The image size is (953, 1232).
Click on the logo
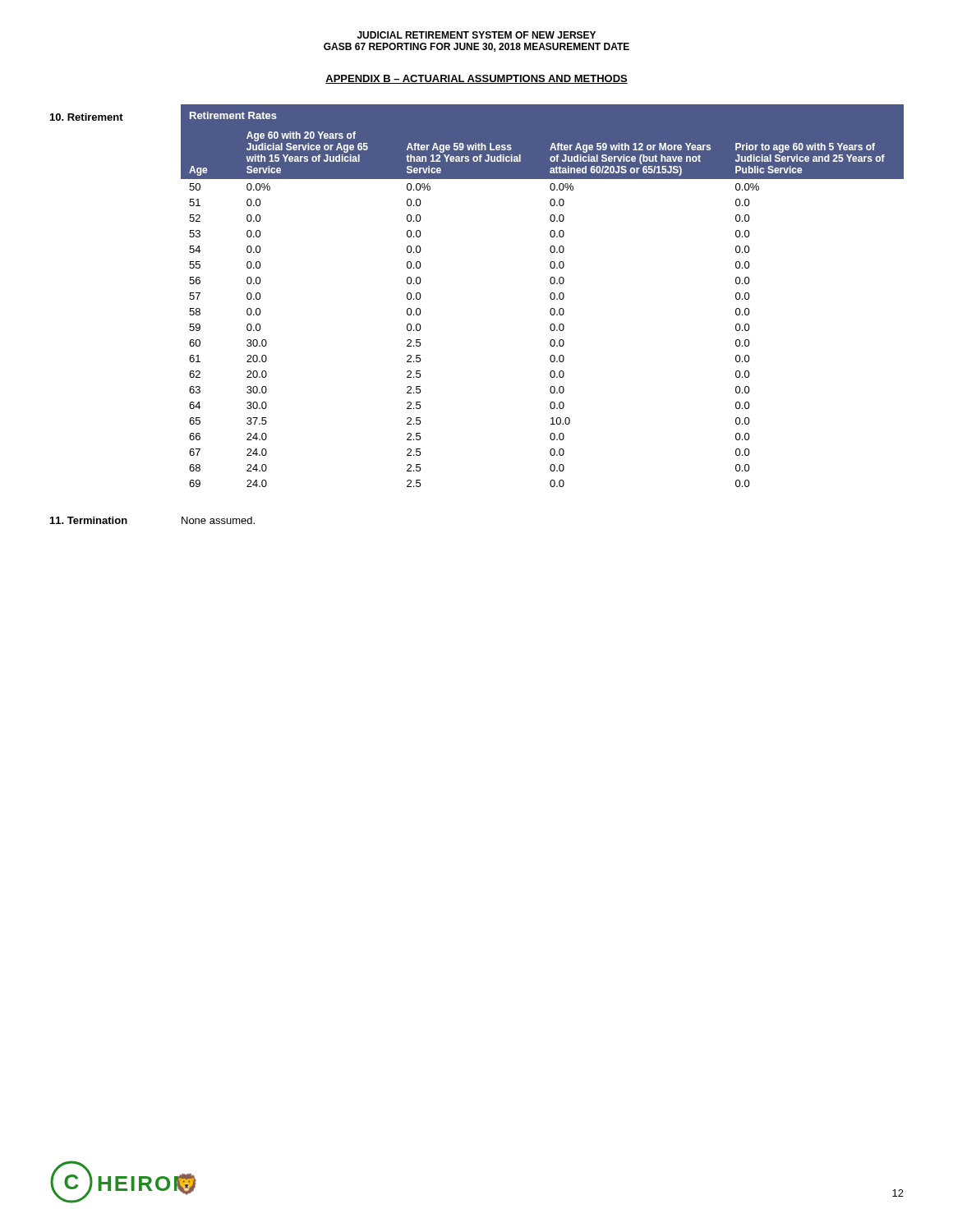pos(123,1184)
